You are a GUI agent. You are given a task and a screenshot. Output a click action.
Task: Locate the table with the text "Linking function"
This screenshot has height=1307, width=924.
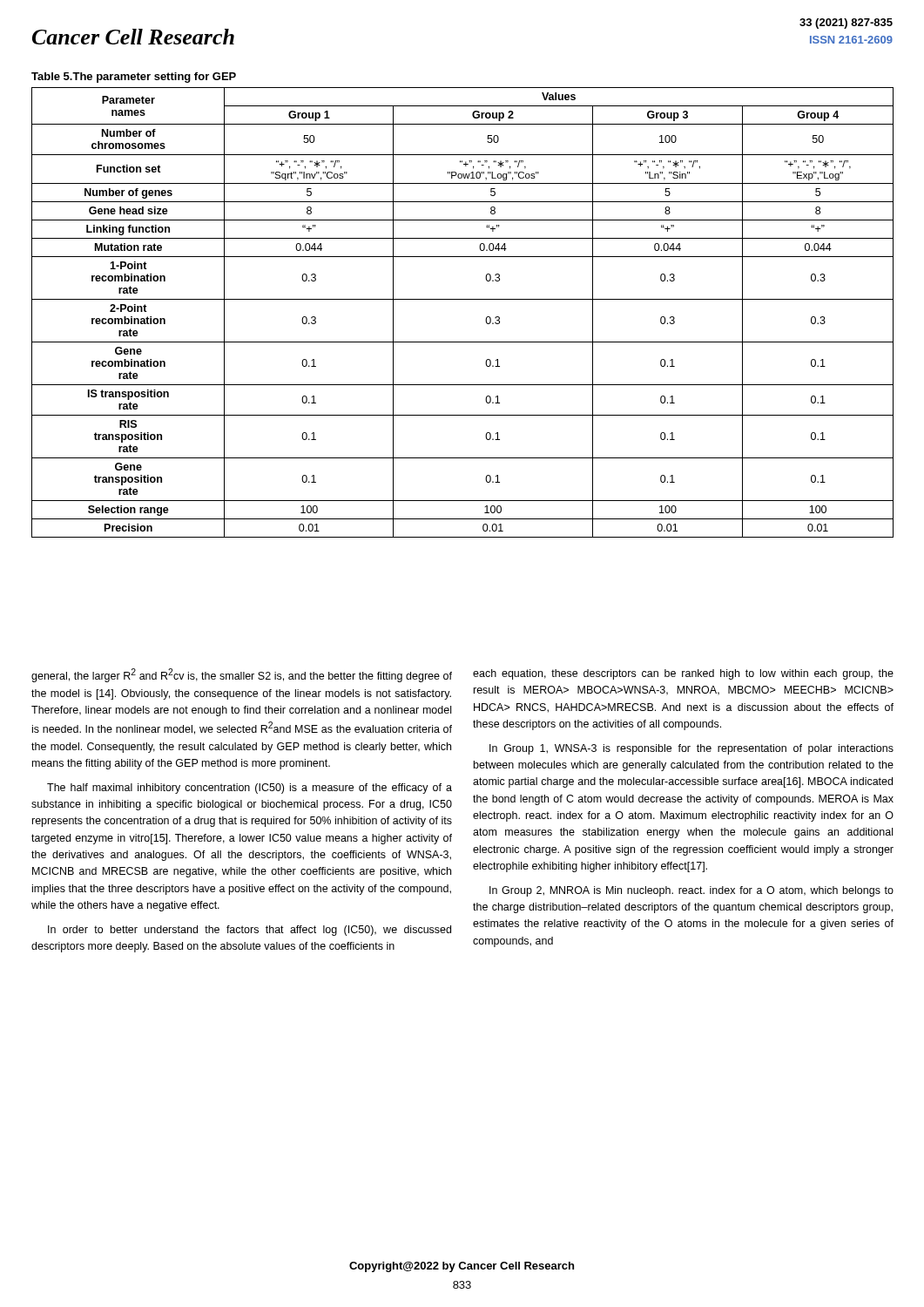[x=462, y=312]
